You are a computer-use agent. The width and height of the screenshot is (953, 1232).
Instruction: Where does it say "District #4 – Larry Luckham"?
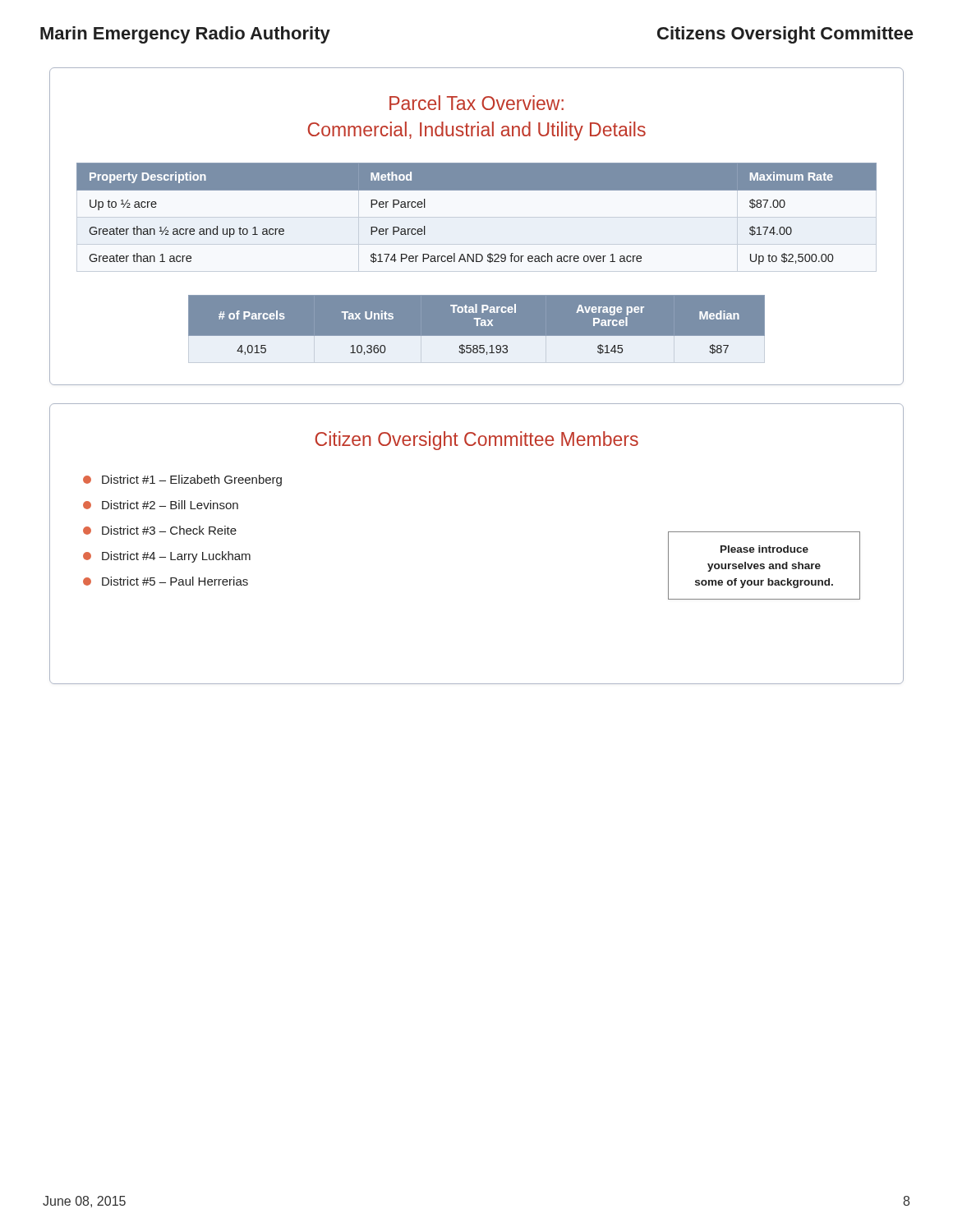coord(167,556)
